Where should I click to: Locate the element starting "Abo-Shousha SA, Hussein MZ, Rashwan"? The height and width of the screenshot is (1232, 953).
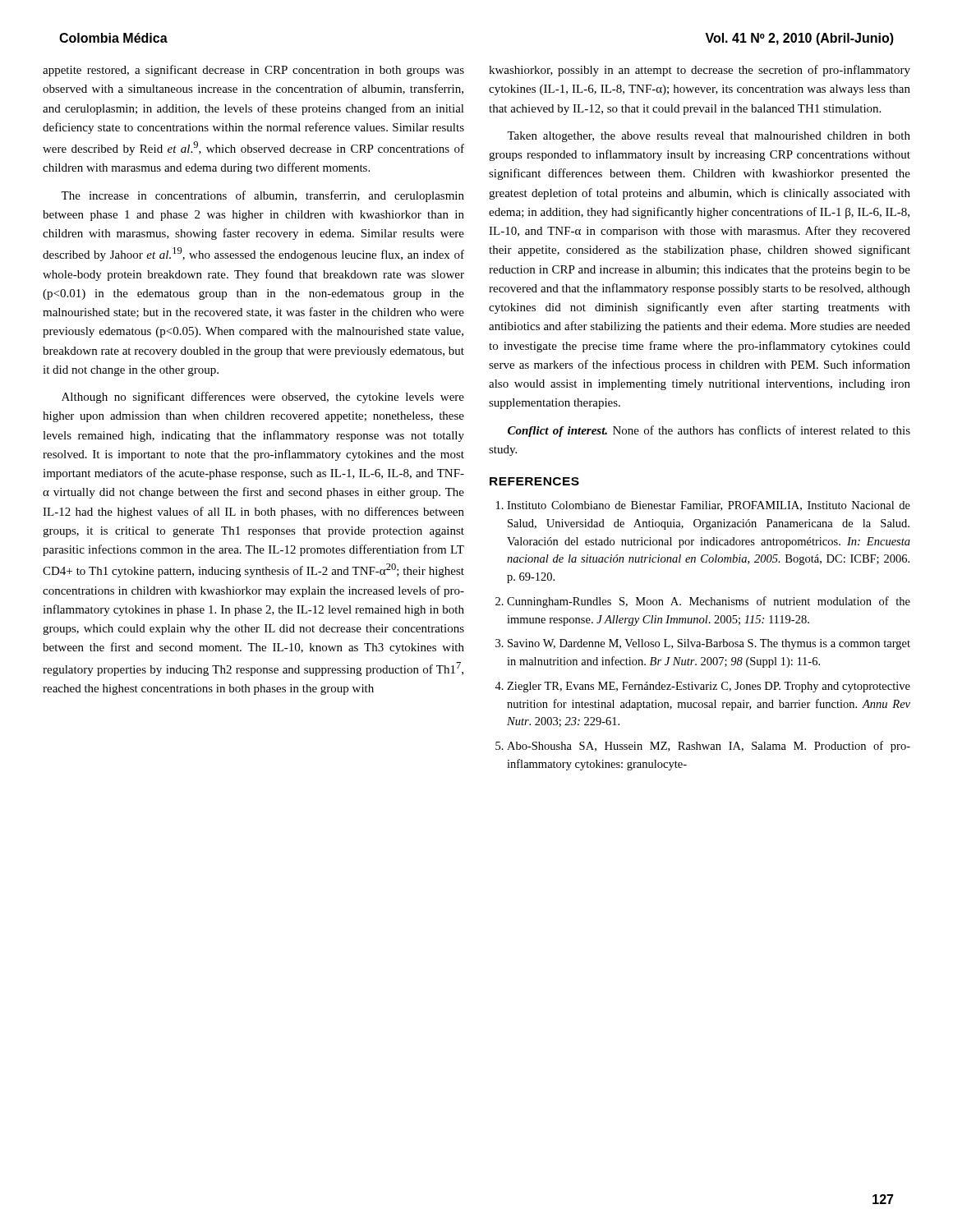pyautogui.click(x=700, y=755)
